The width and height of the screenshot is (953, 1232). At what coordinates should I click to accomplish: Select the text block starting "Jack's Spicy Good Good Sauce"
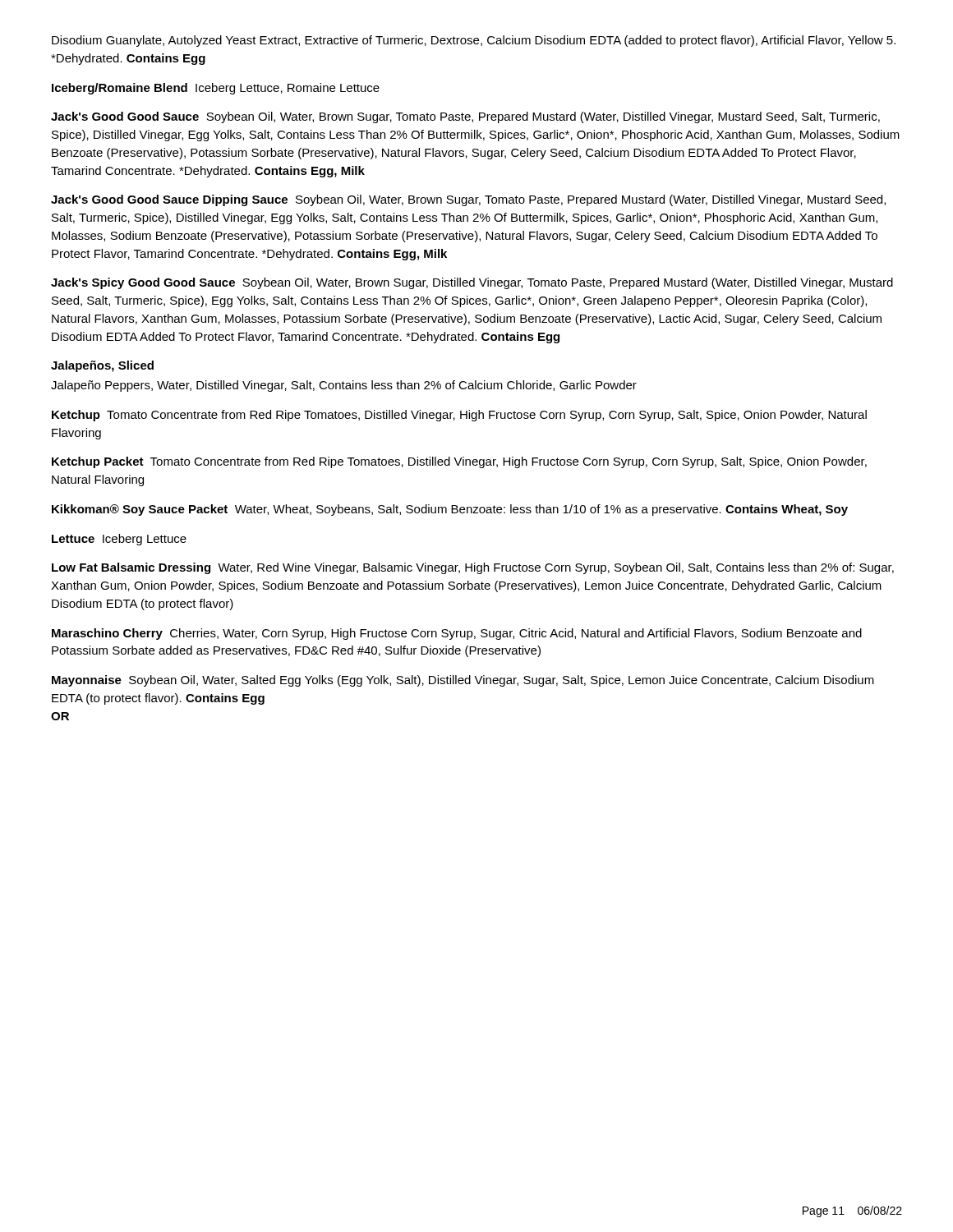click(x=472, y=309)
